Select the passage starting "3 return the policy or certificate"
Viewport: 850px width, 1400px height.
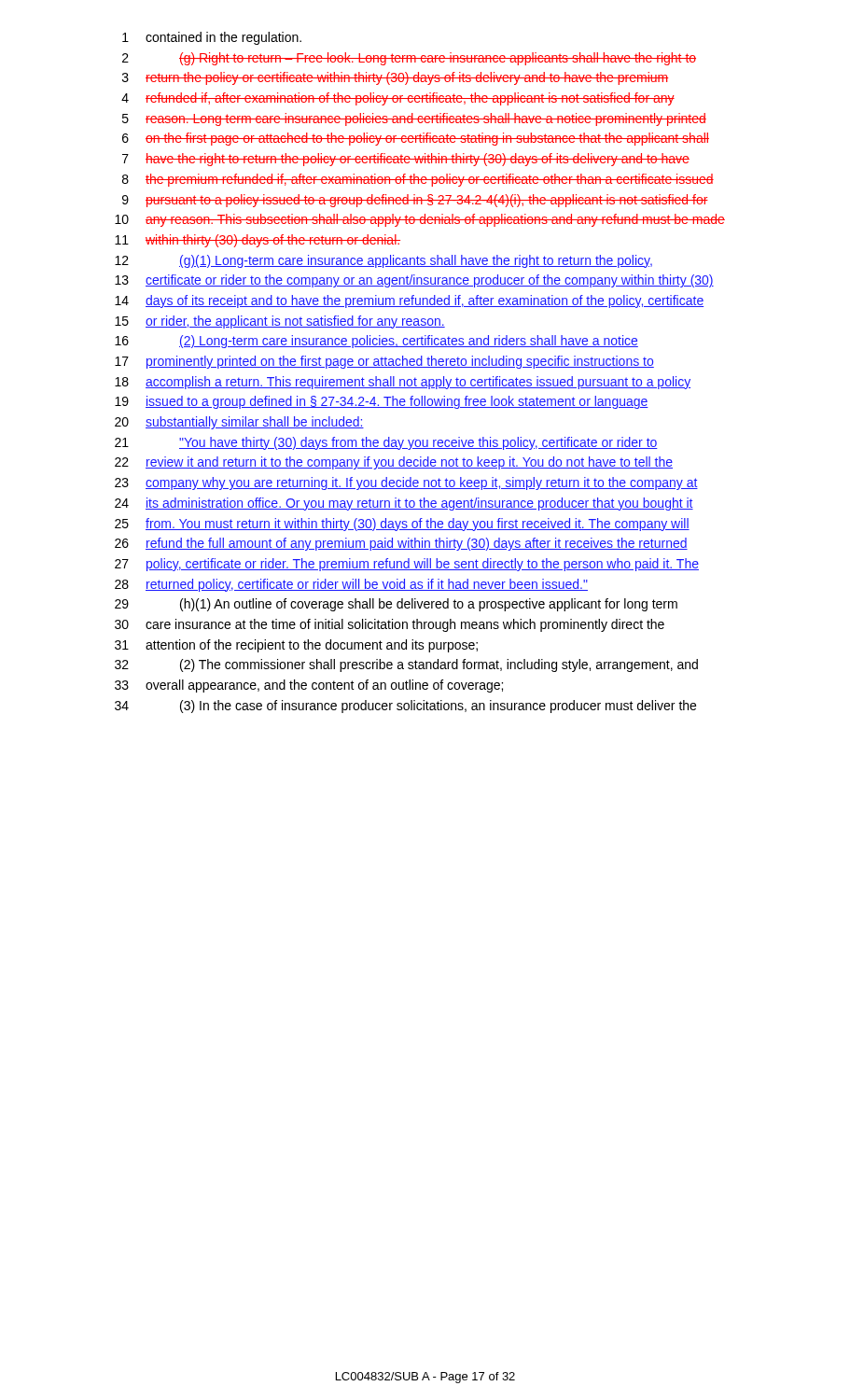(x=434, y=79)
